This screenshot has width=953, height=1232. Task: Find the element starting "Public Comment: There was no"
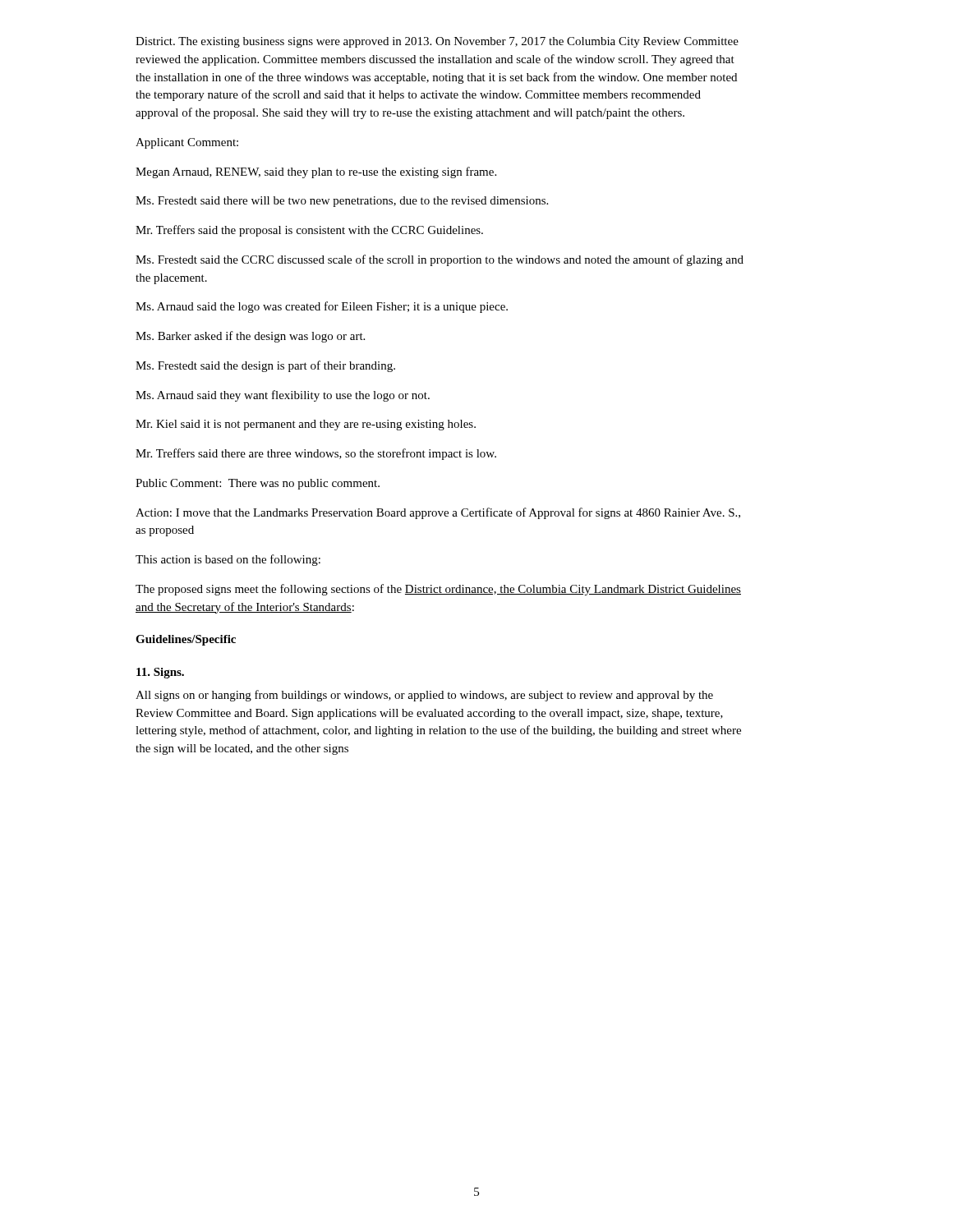(x=258, y=483)
